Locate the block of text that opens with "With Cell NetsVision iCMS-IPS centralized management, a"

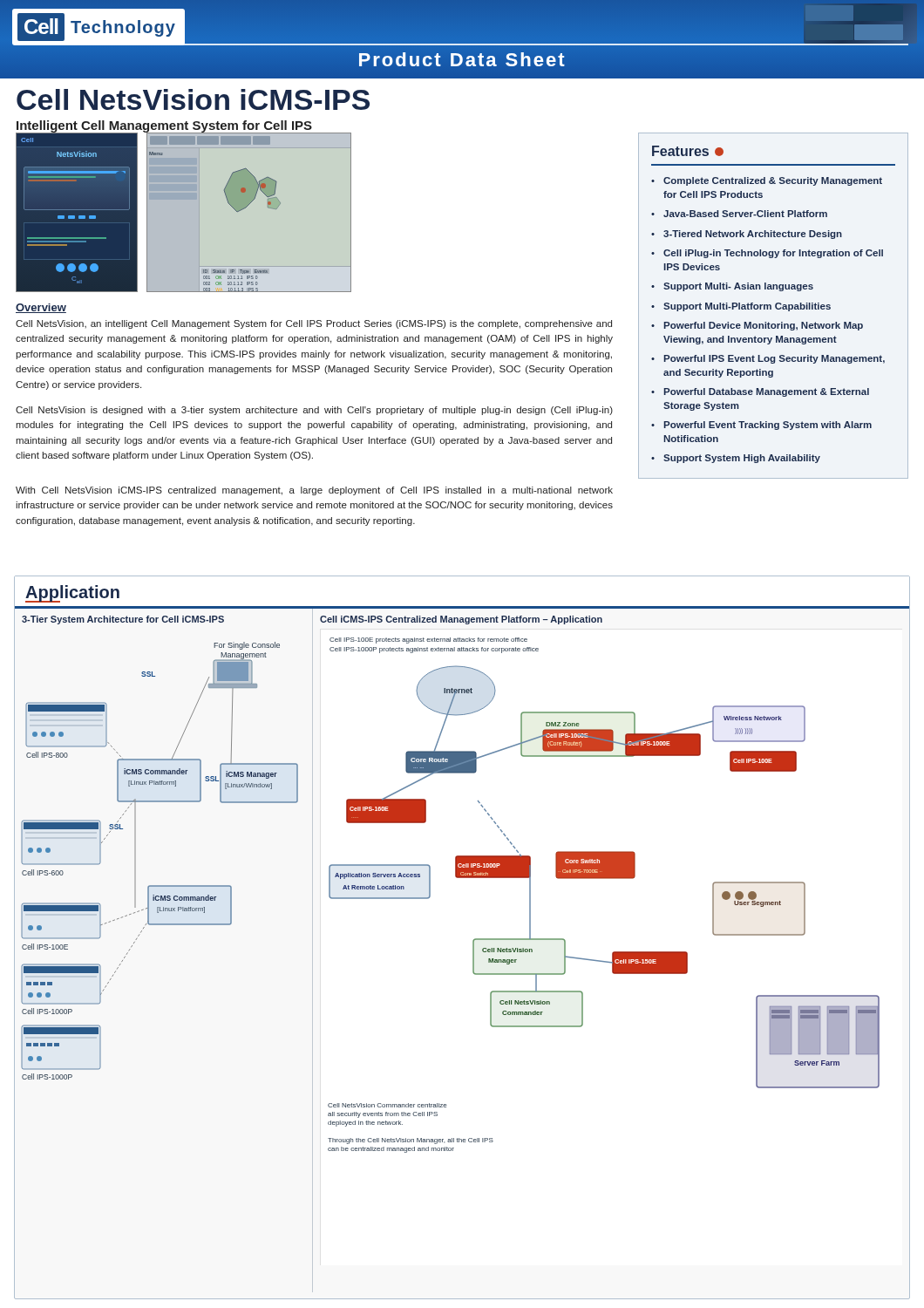point(314,505)
